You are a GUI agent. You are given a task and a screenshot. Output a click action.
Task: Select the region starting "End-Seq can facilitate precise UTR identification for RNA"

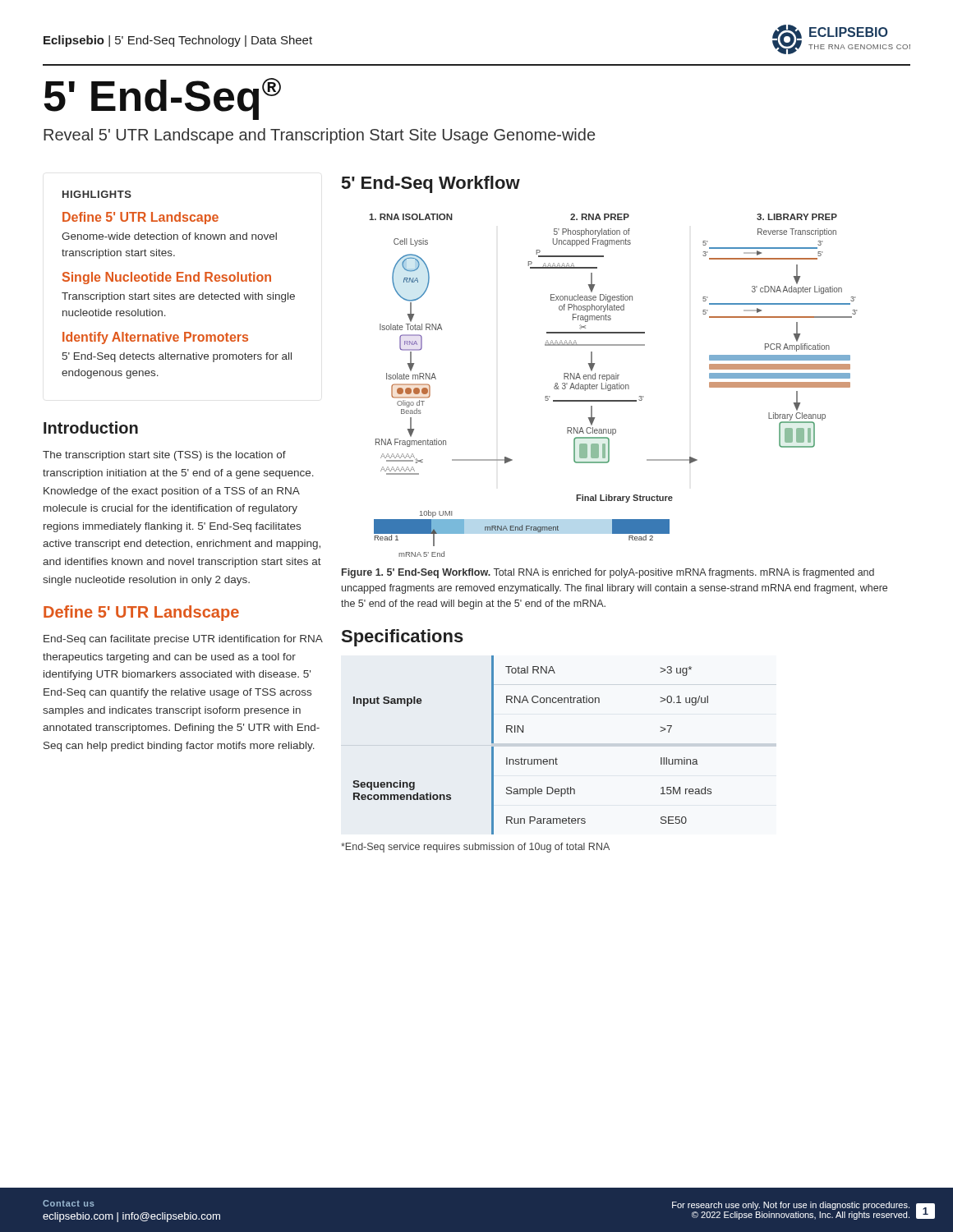coord(182,692)
